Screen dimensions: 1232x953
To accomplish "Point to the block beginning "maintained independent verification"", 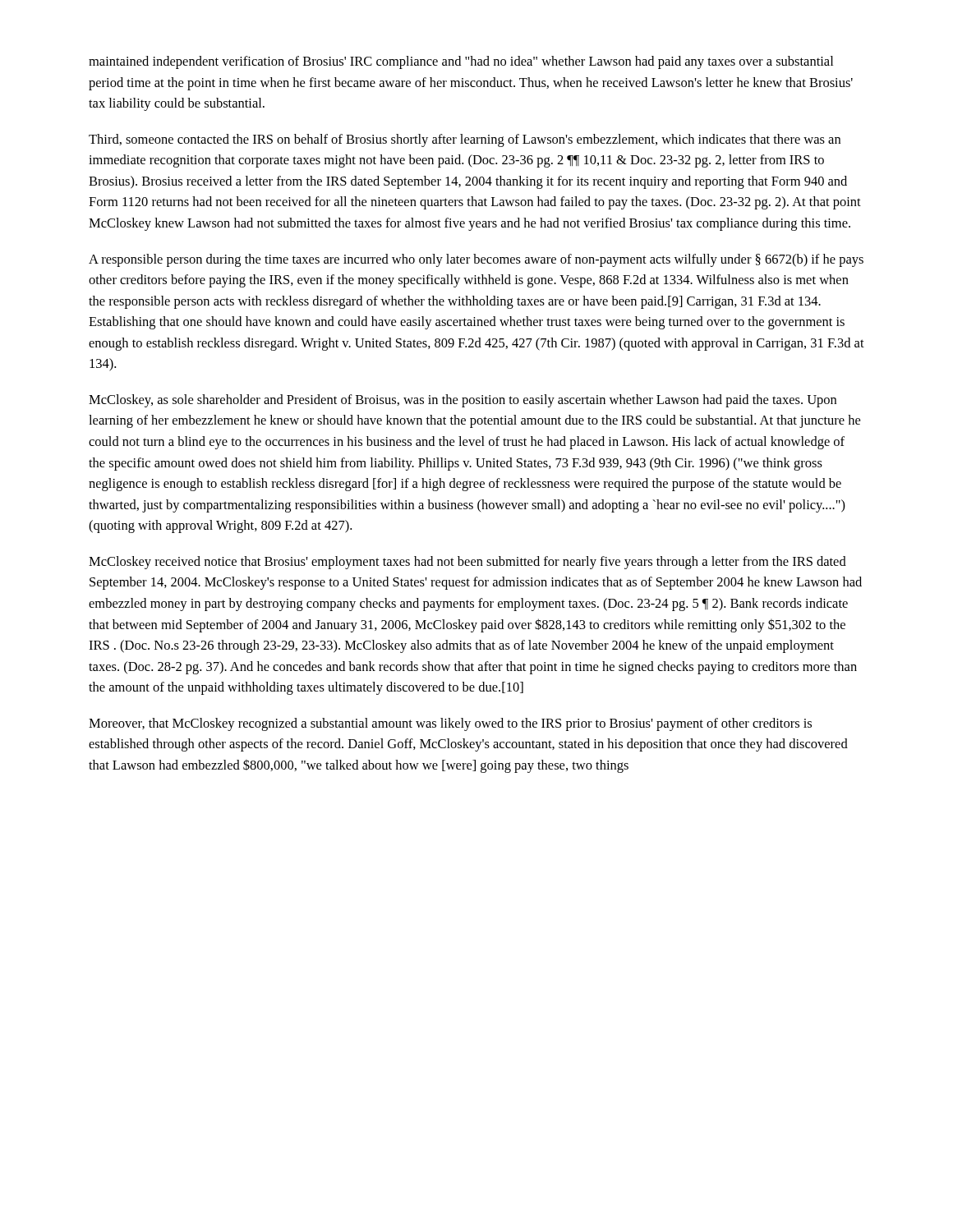I will coord(471,82).
